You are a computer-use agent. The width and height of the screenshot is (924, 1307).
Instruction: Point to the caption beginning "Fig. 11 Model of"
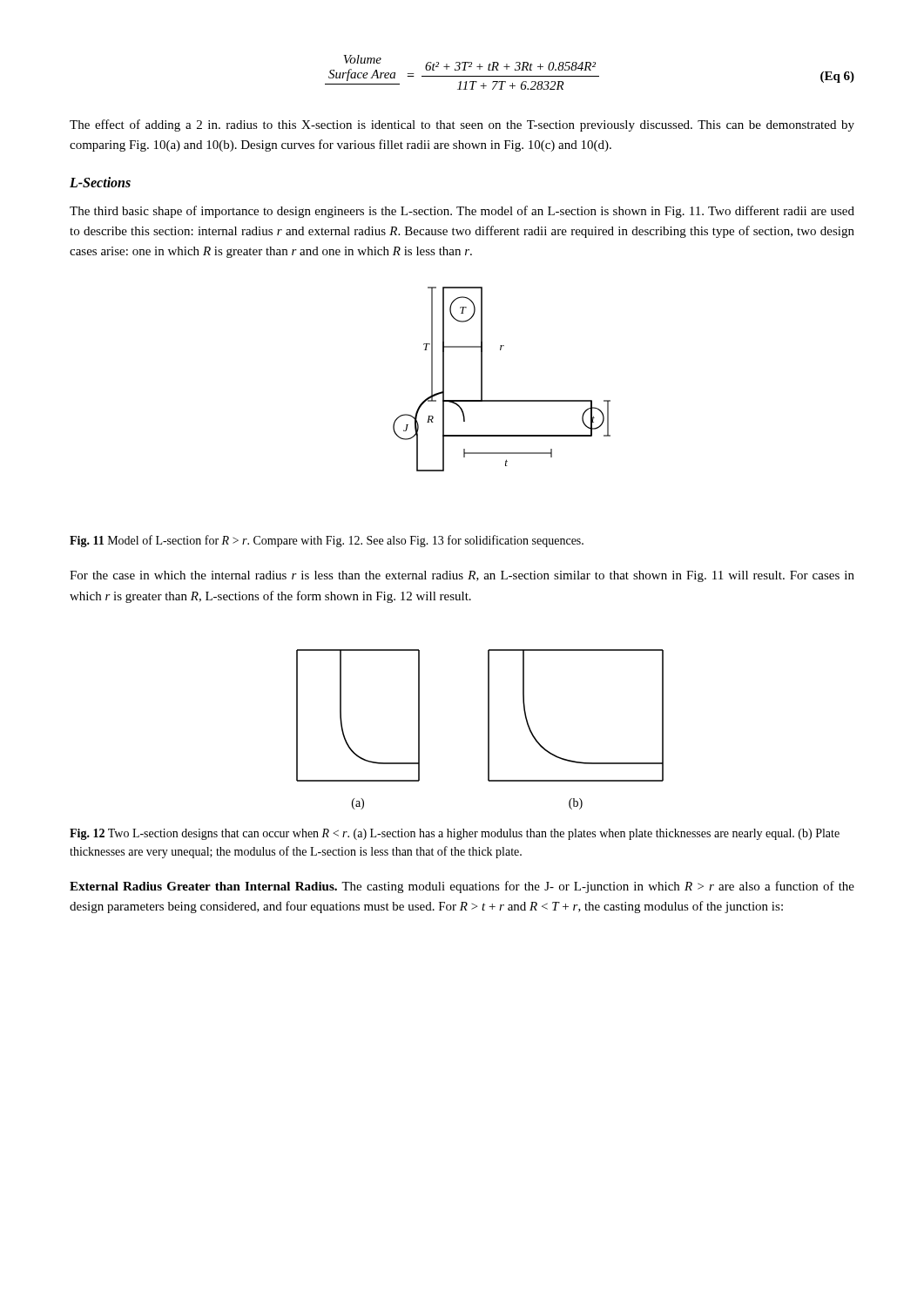(x=327, y=541)
